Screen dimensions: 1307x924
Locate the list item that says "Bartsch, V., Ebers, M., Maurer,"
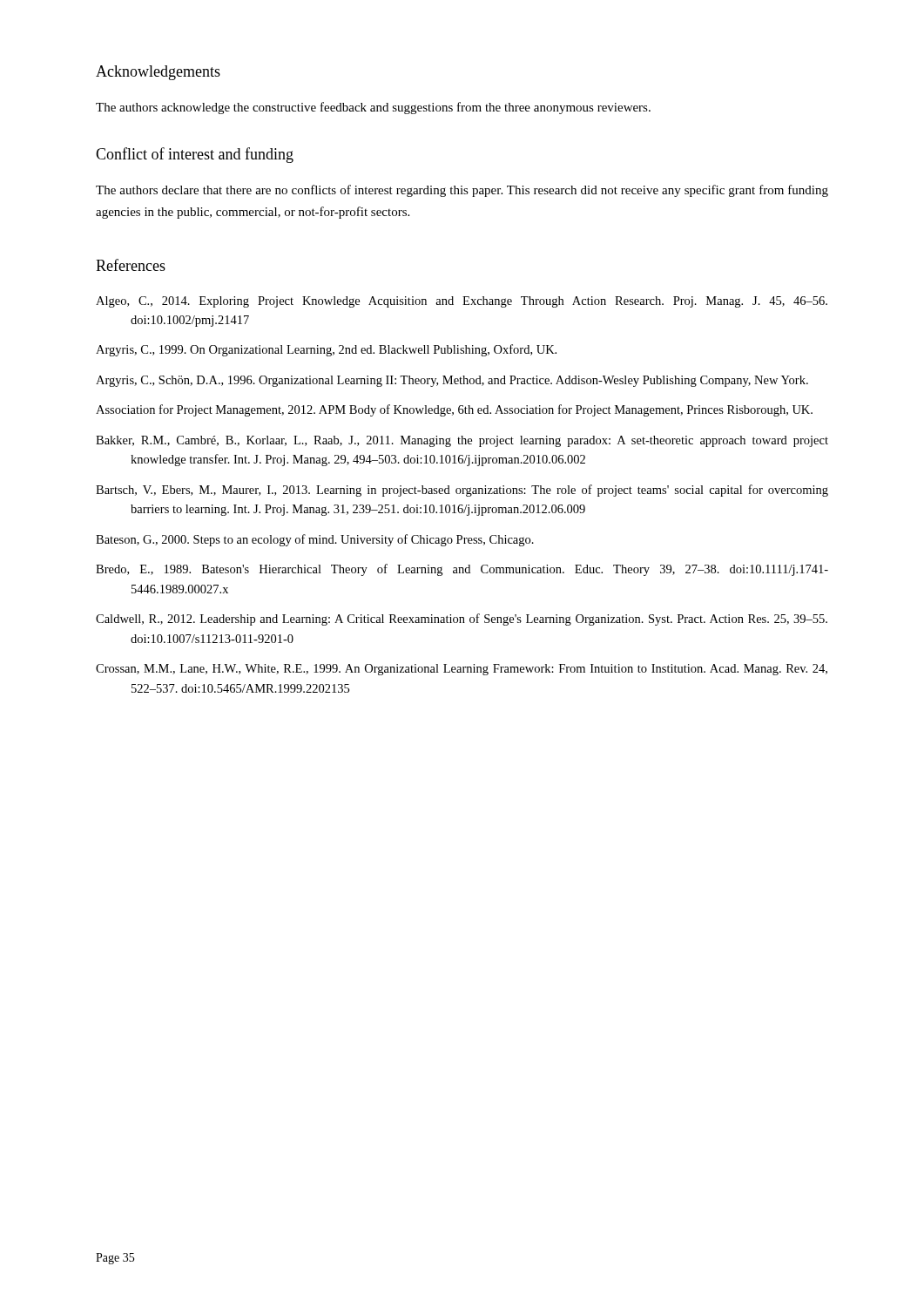point(462,499)
